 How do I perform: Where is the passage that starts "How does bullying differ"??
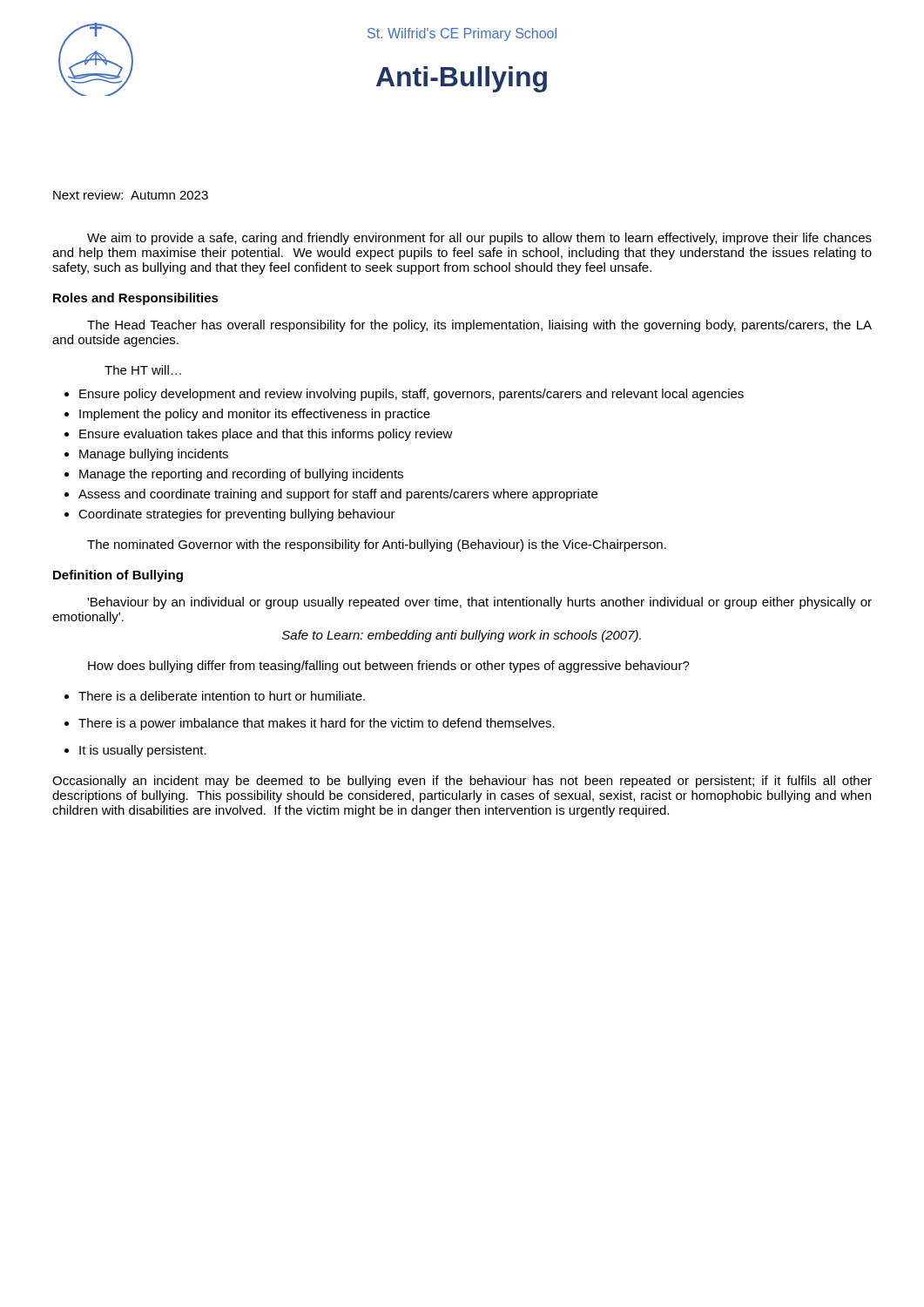click(x=388, y=665)
